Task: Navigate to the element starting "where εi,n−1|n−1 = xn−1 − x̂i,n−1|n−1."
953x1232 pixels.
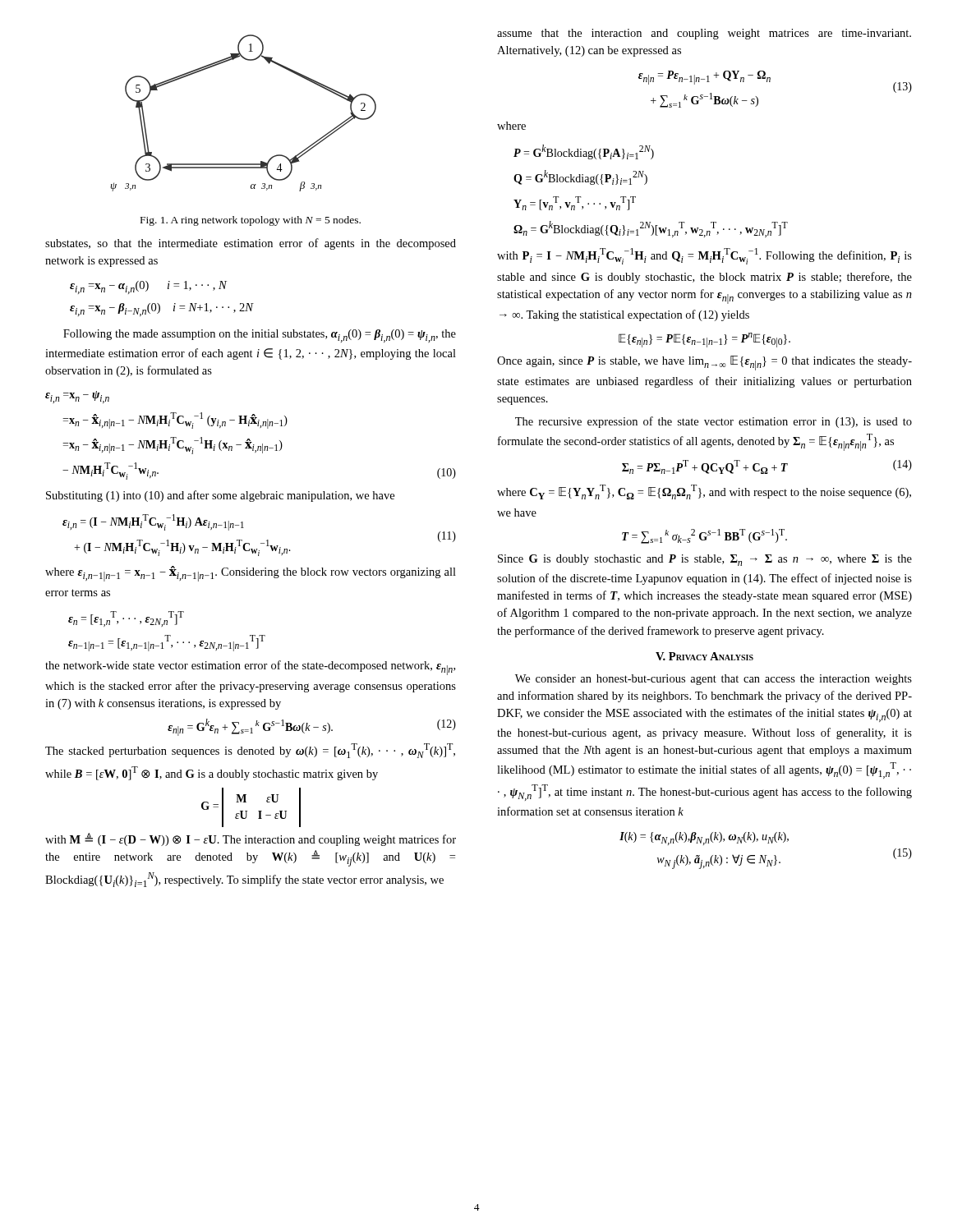Action: [251, 582]
